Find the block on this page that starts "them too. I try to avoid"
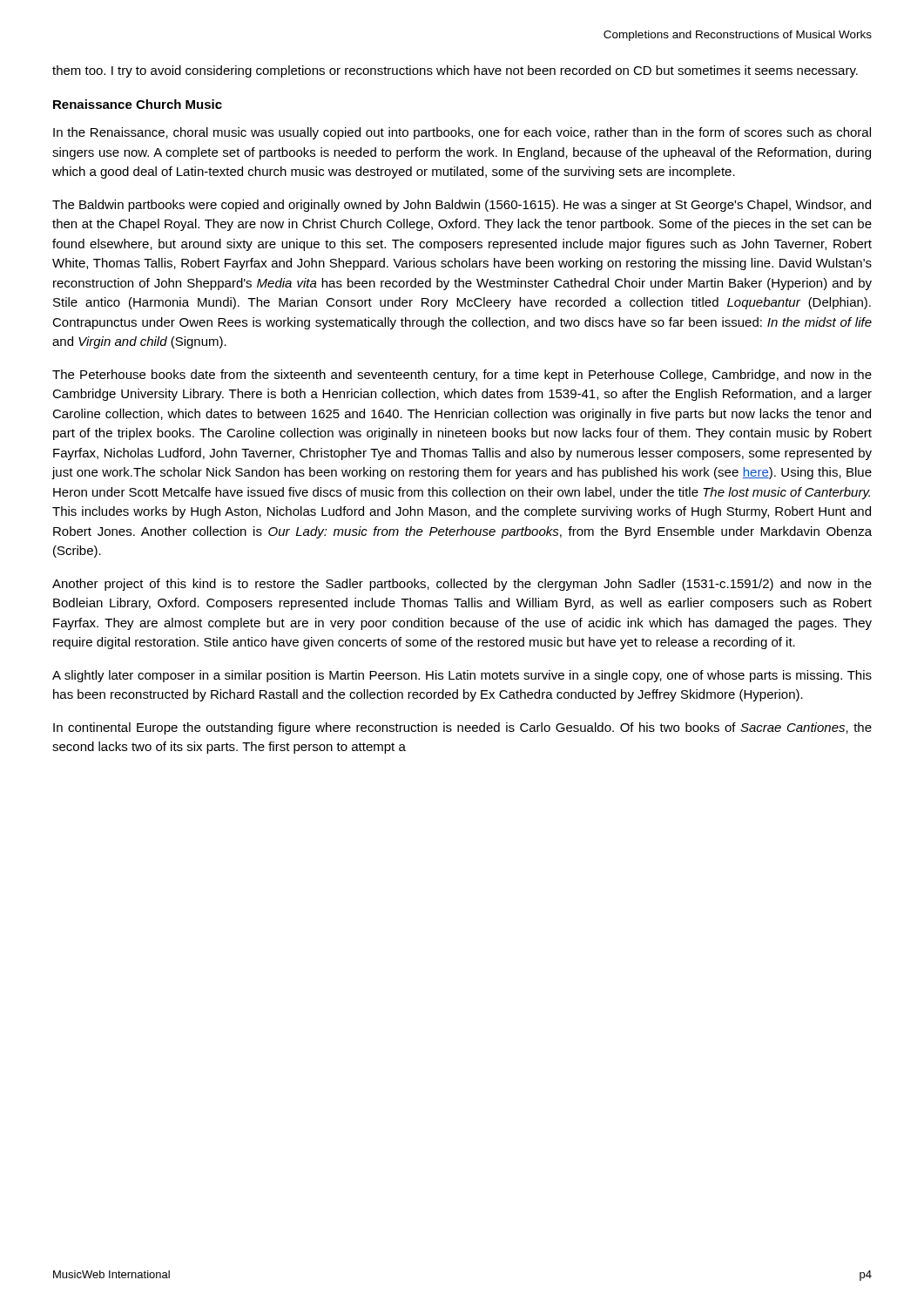 tap(462, 71)
